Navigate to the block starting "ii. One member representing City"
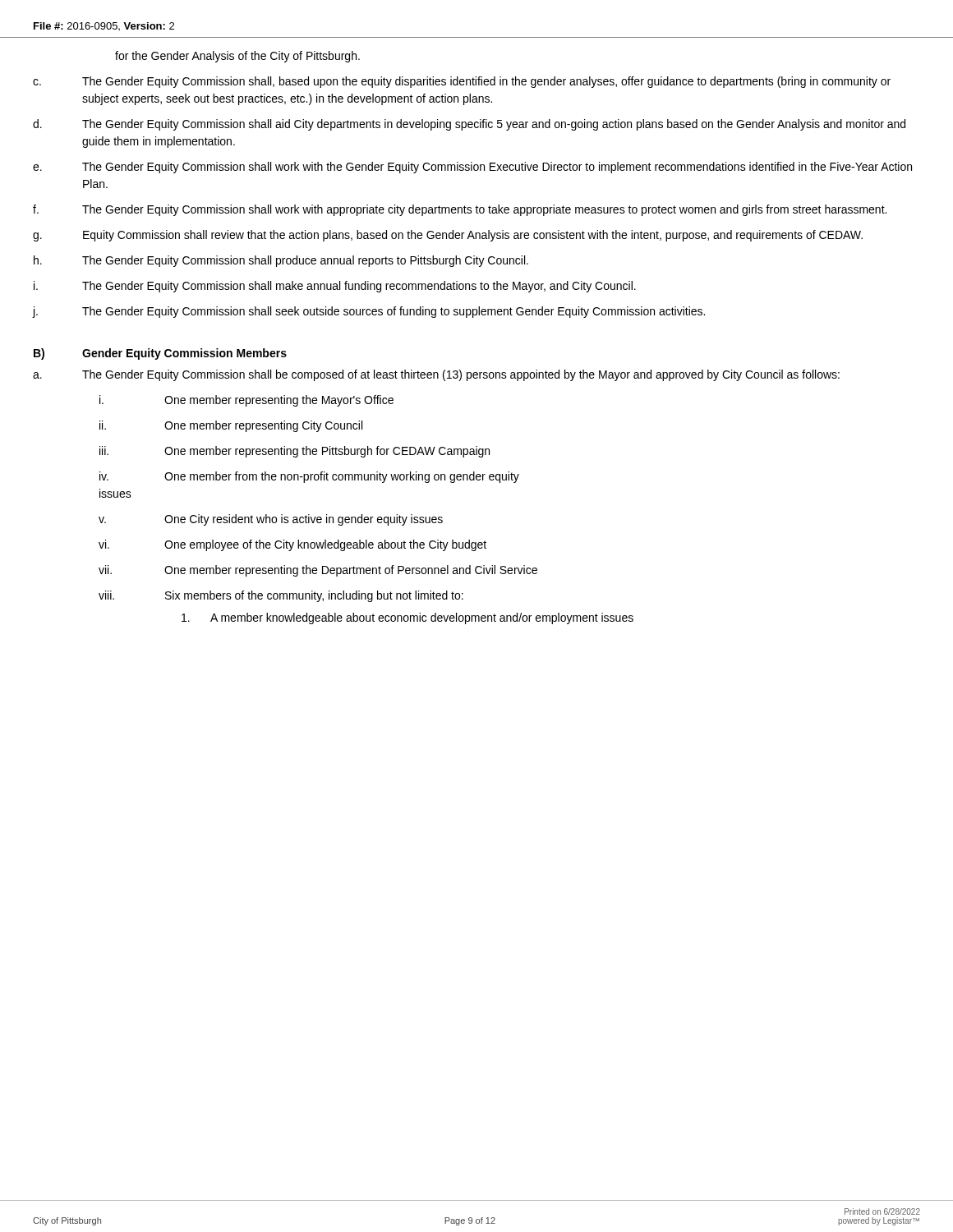 [231, 426]
